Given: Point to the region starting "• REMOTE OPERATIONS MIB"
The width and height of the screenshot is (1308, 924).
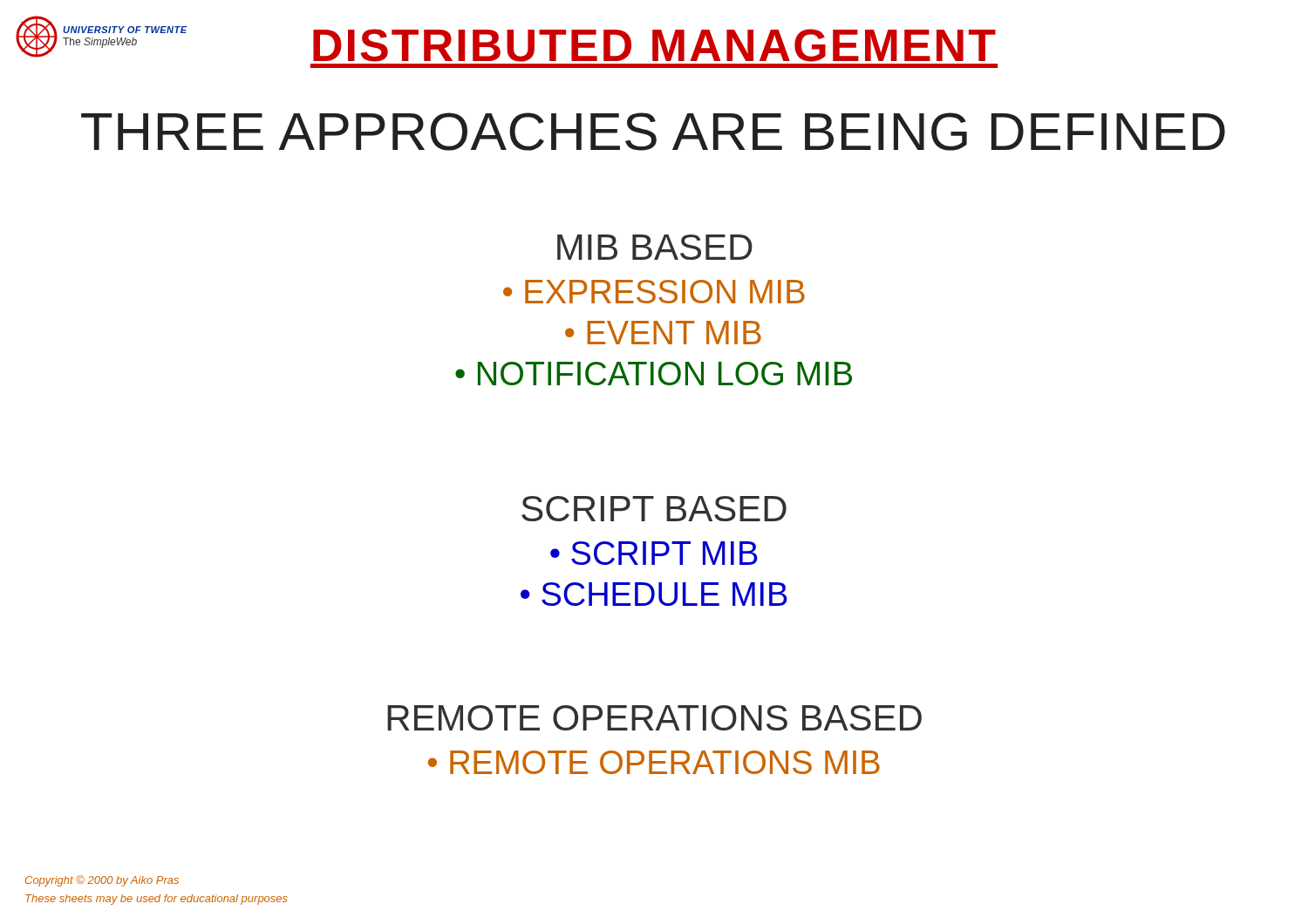Looking at the screenshot, I should [x=654, y=763].
